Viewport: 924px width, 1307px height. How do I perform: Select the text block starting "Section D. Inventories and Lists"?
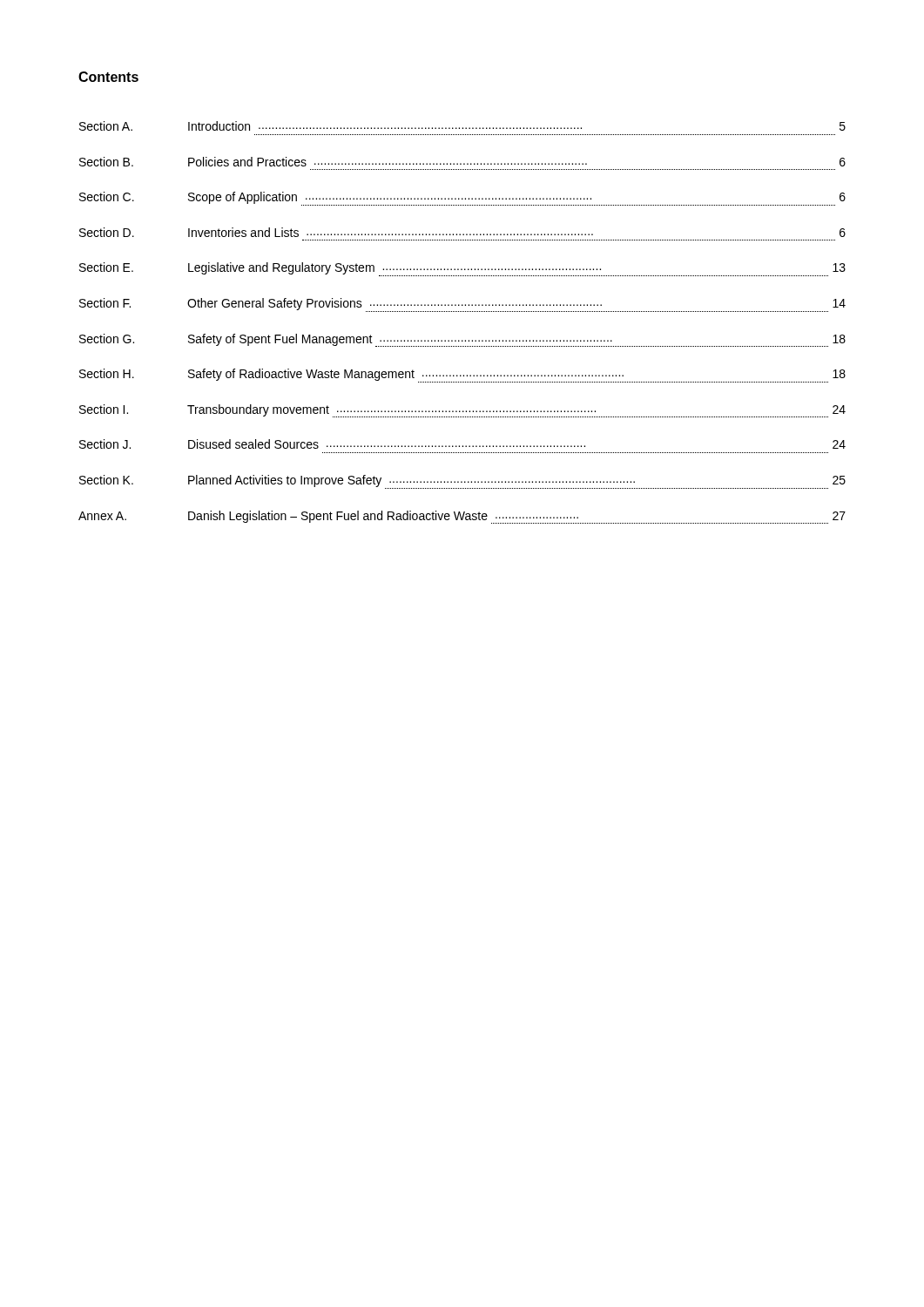click(462, 234)
